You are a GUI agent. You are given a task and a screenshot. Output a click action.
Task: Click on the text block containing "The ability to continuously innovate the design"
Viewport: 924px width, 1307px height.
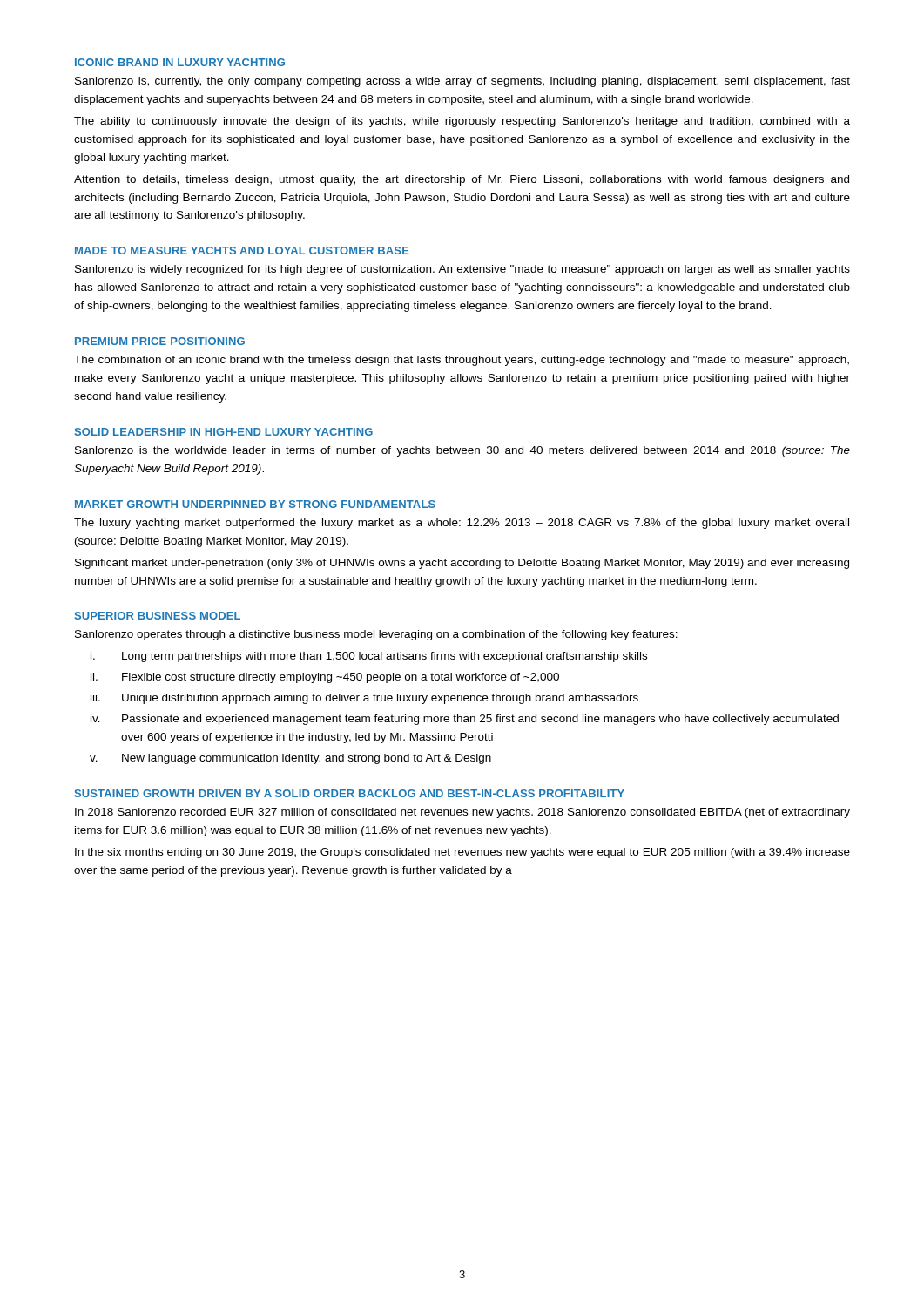pos(462,139)
